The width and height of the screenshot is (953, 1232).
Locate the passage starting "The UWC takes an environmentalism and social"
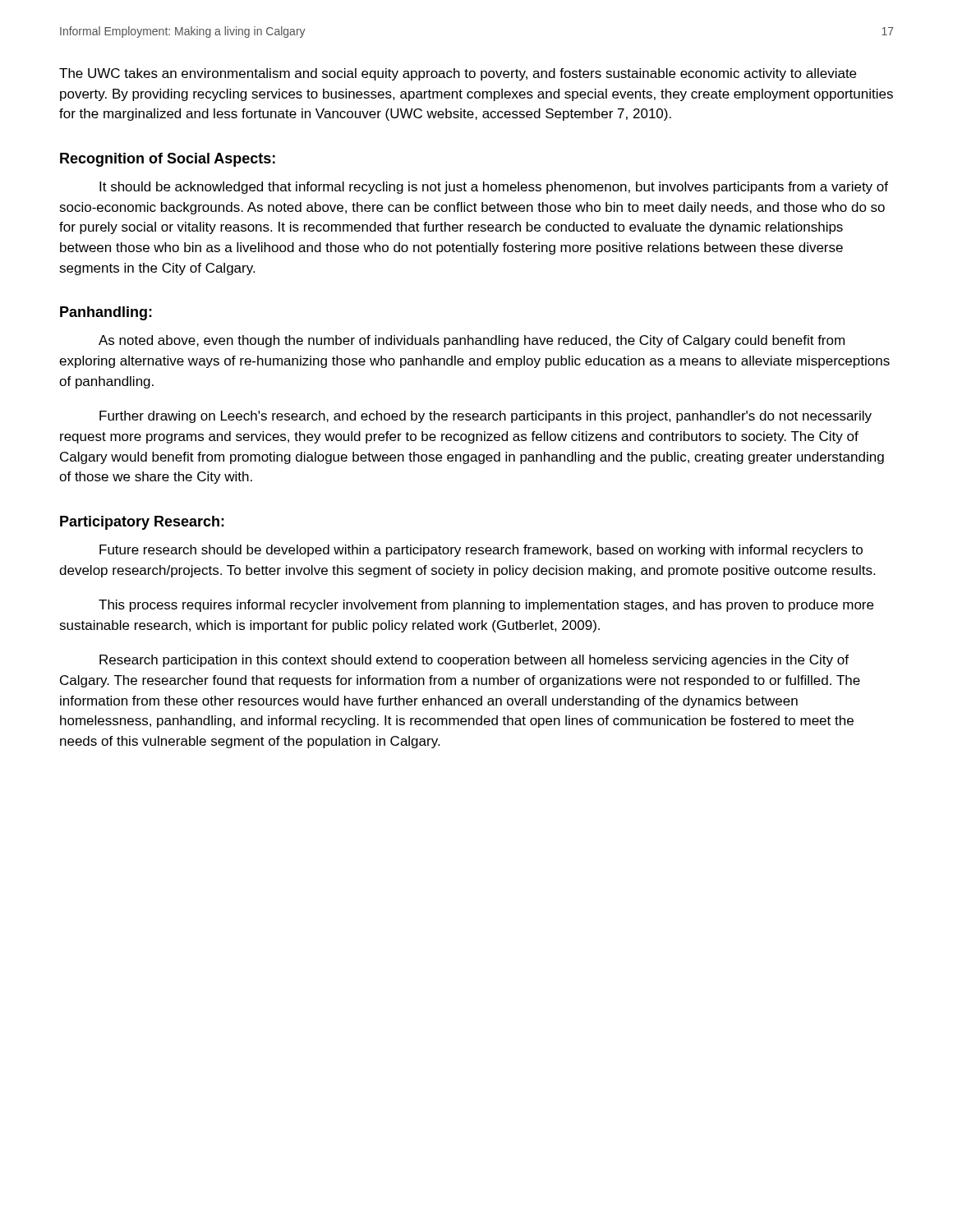476,94
